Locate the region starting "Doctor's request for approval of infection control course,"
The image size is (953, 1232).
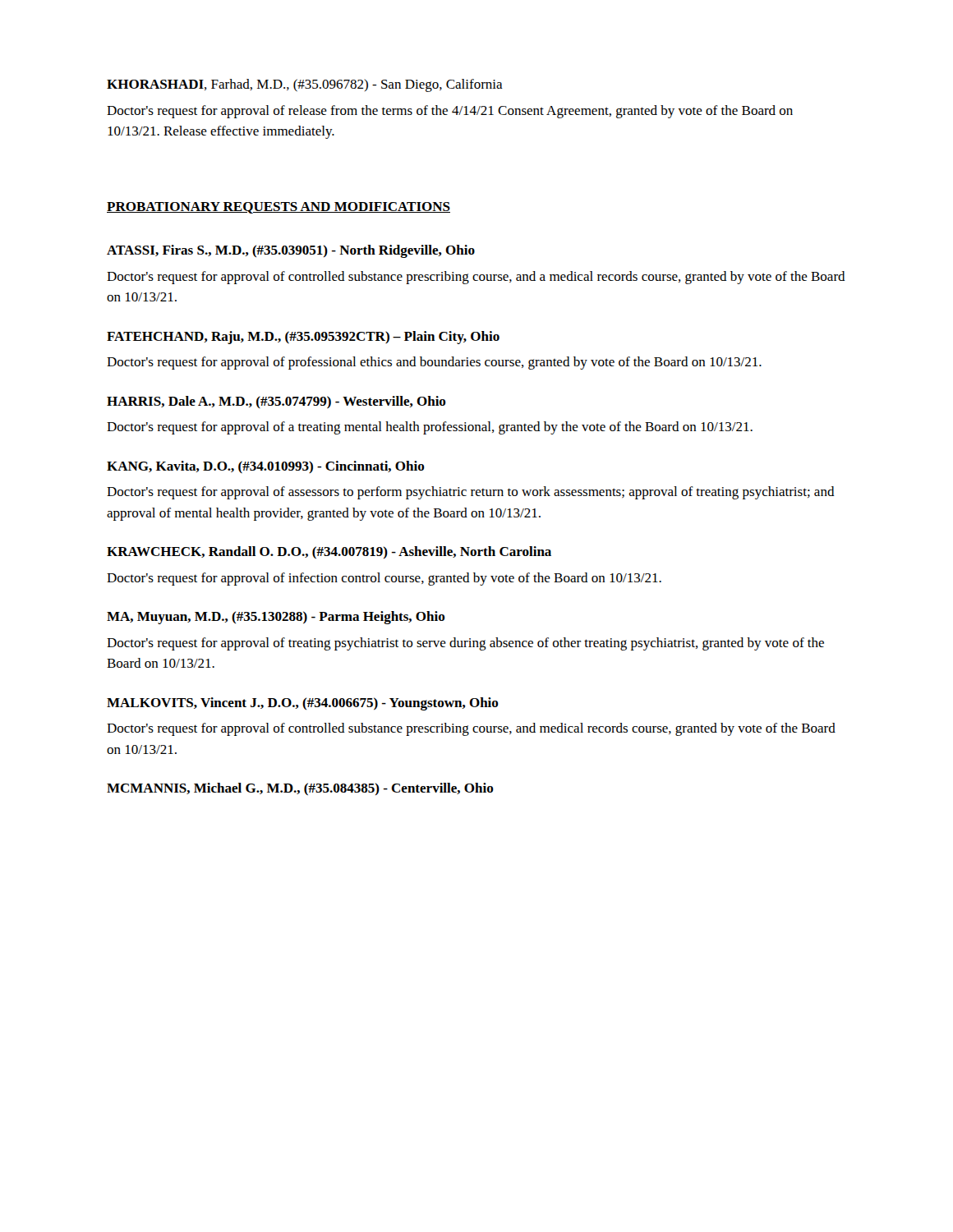point(384,577)
